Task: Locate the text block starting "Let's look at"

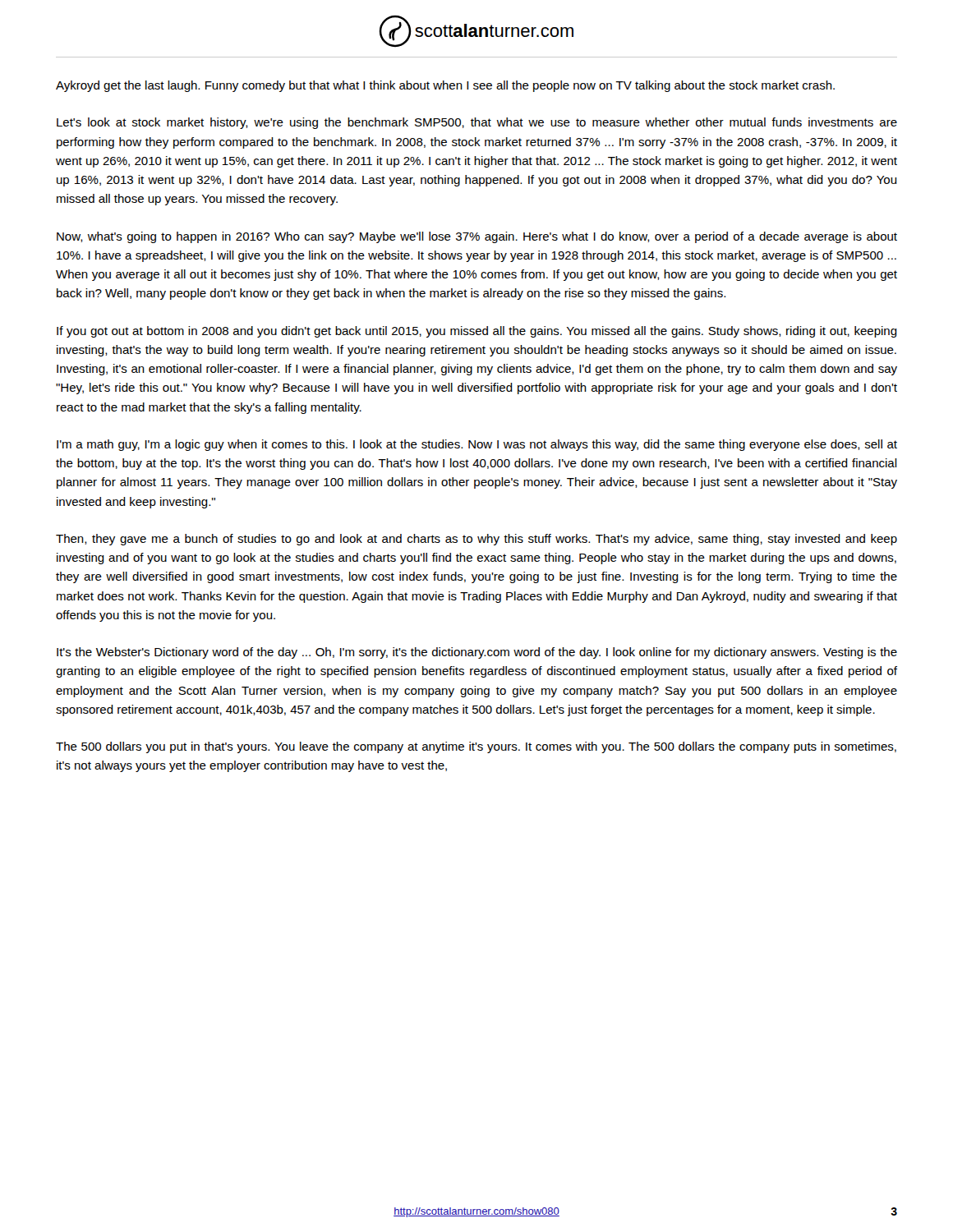Action: click(476, 160)
